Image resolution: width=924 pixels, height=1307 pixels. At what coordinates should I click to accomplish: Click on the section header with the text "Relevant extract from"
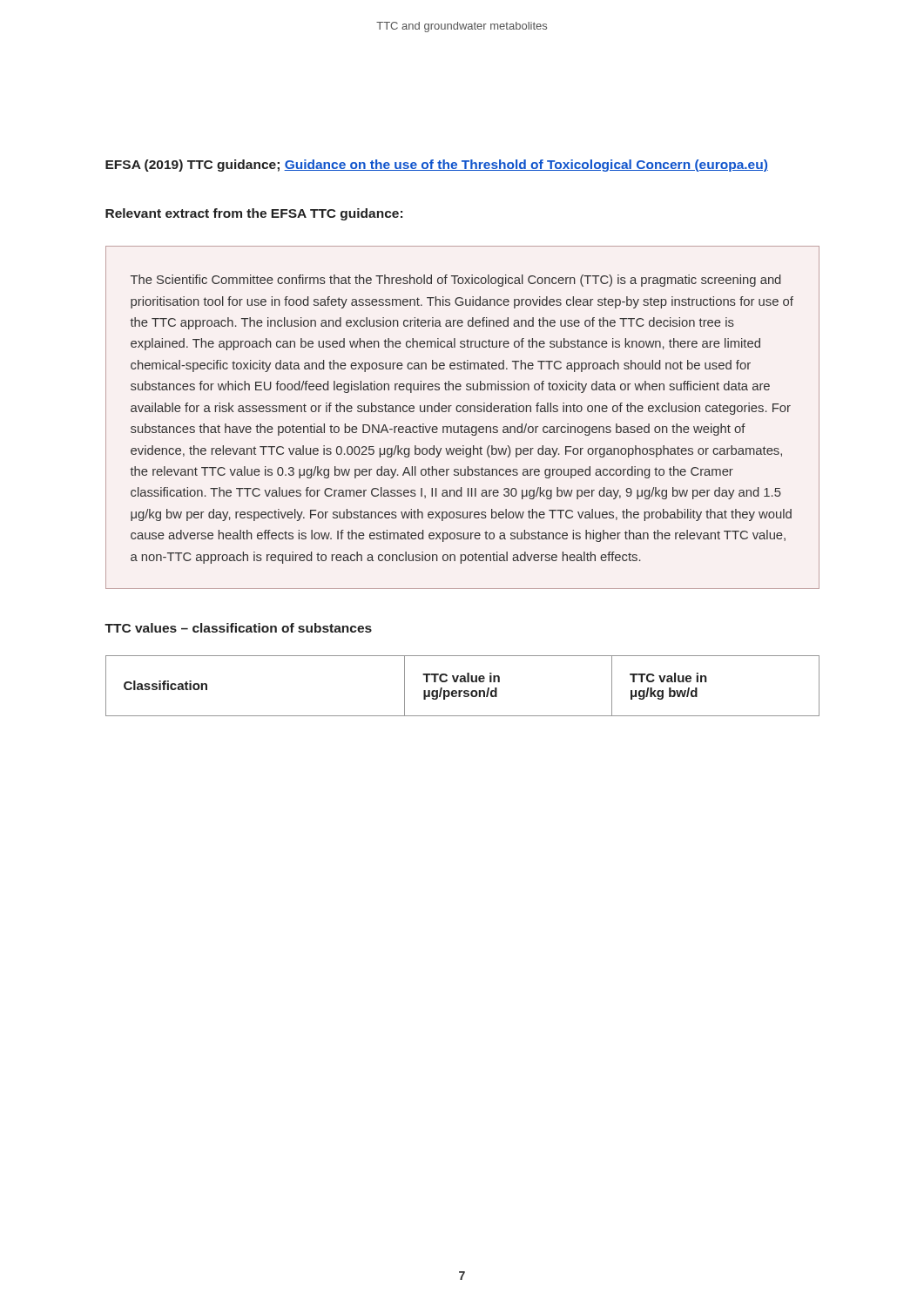254,213
